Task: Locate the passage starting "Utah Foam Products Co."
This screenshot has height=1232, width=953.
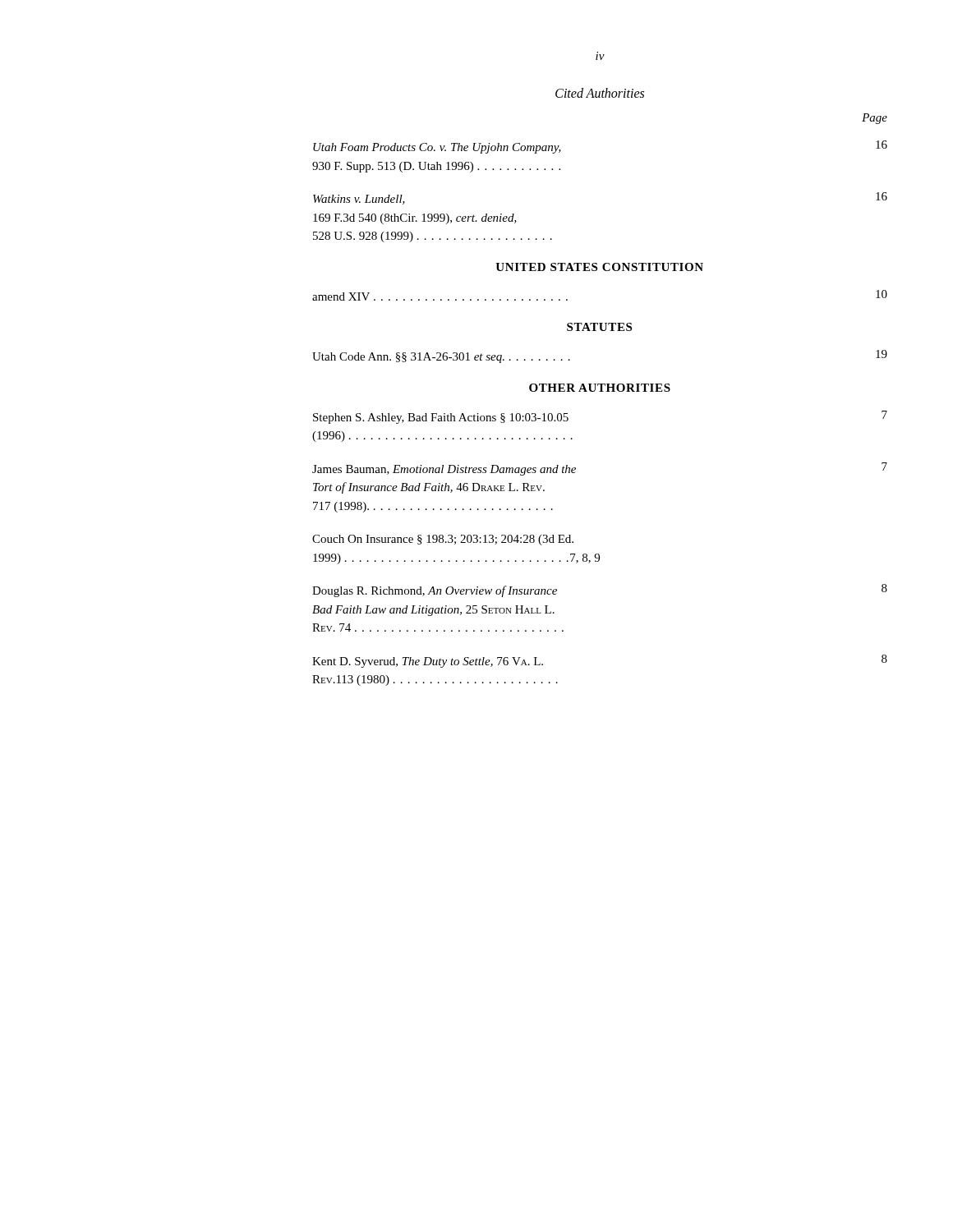Action: pyautogui.click(x=443, y=147)
